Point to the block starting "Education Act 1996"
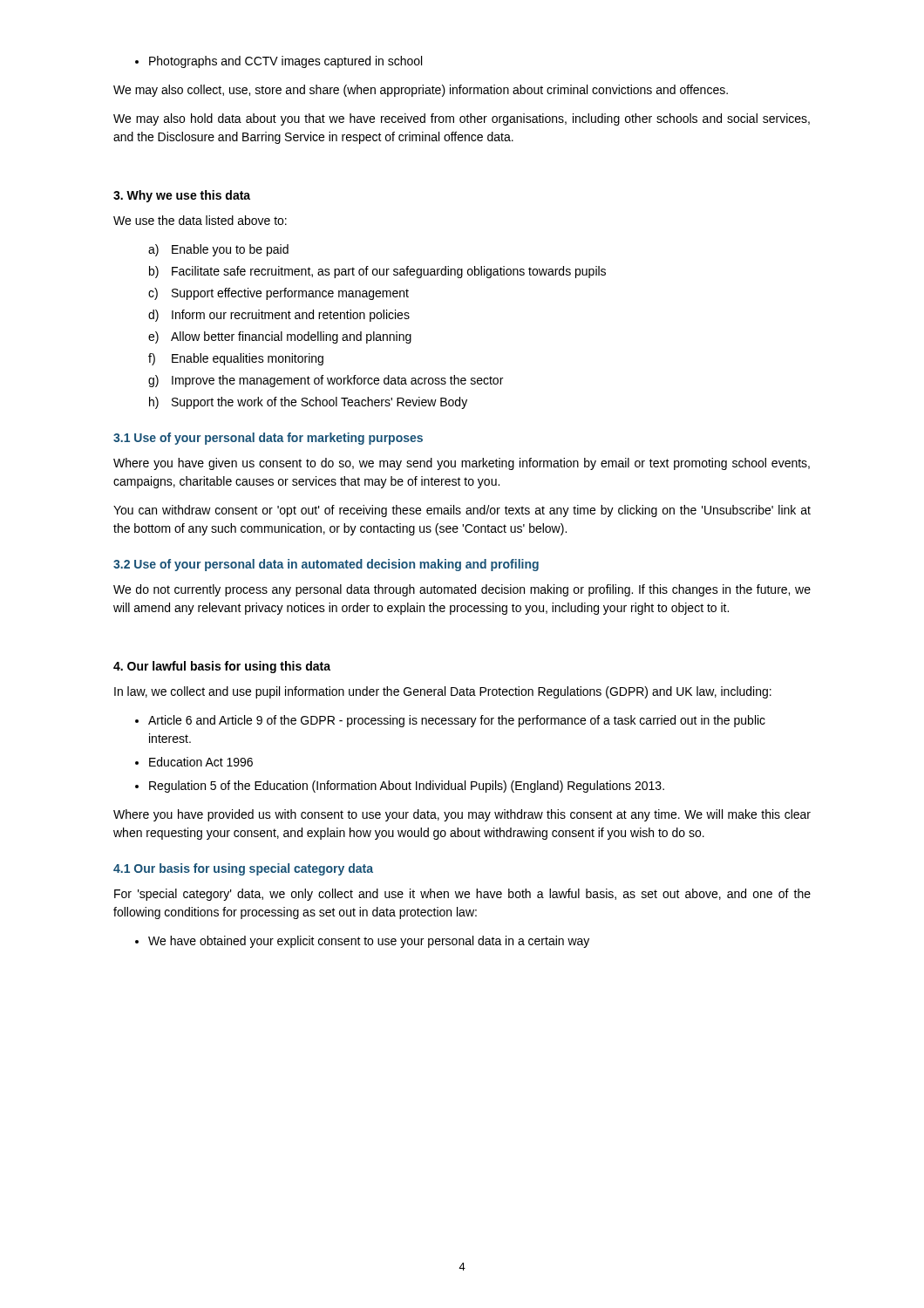This screenshot has width=924, height=1308. point(201,762)
